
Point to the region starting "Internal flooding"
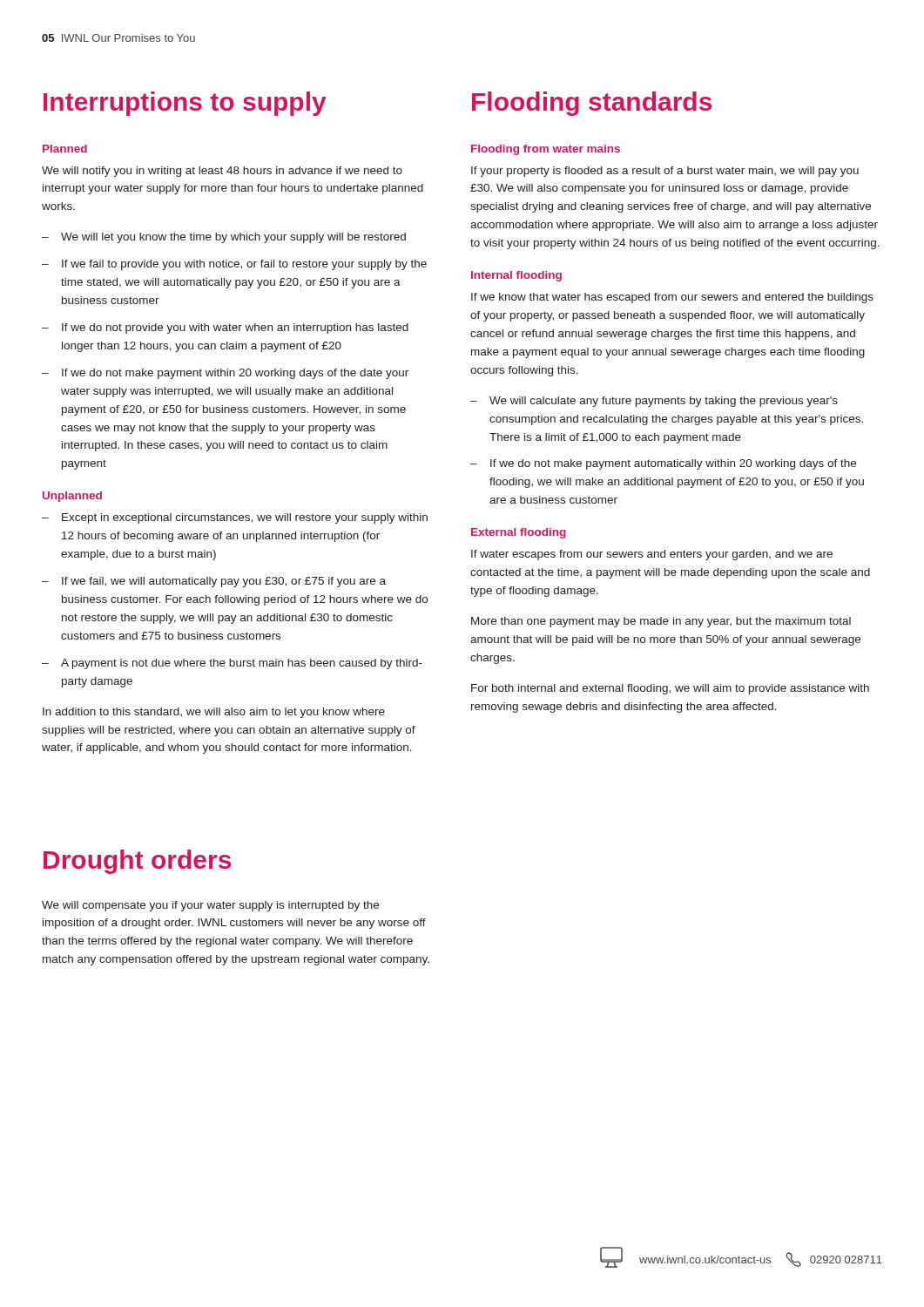coord(516,275)
